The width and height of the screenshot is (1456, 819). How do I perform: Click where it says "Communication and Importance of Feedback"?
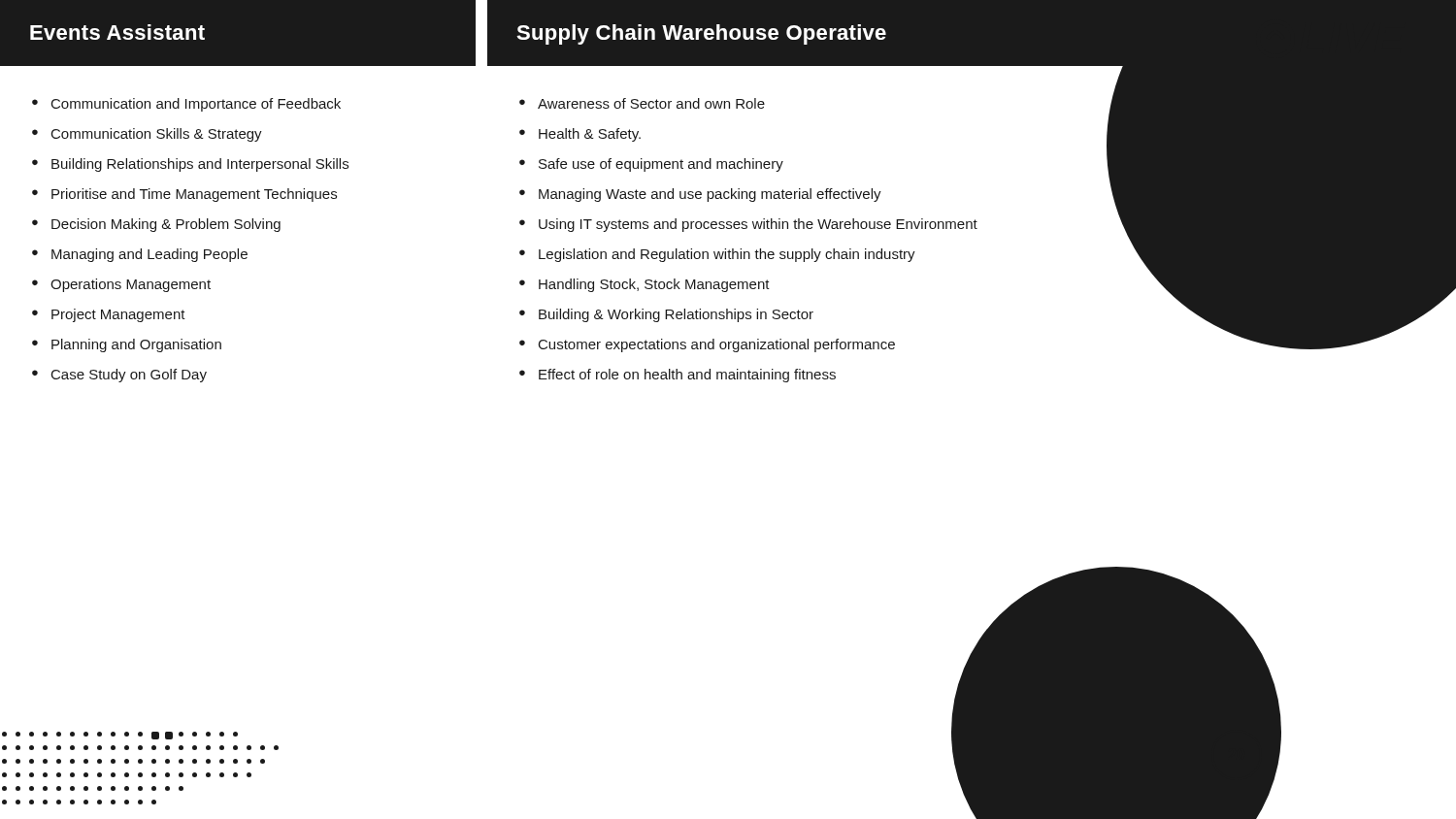click(x=196, y=103)
